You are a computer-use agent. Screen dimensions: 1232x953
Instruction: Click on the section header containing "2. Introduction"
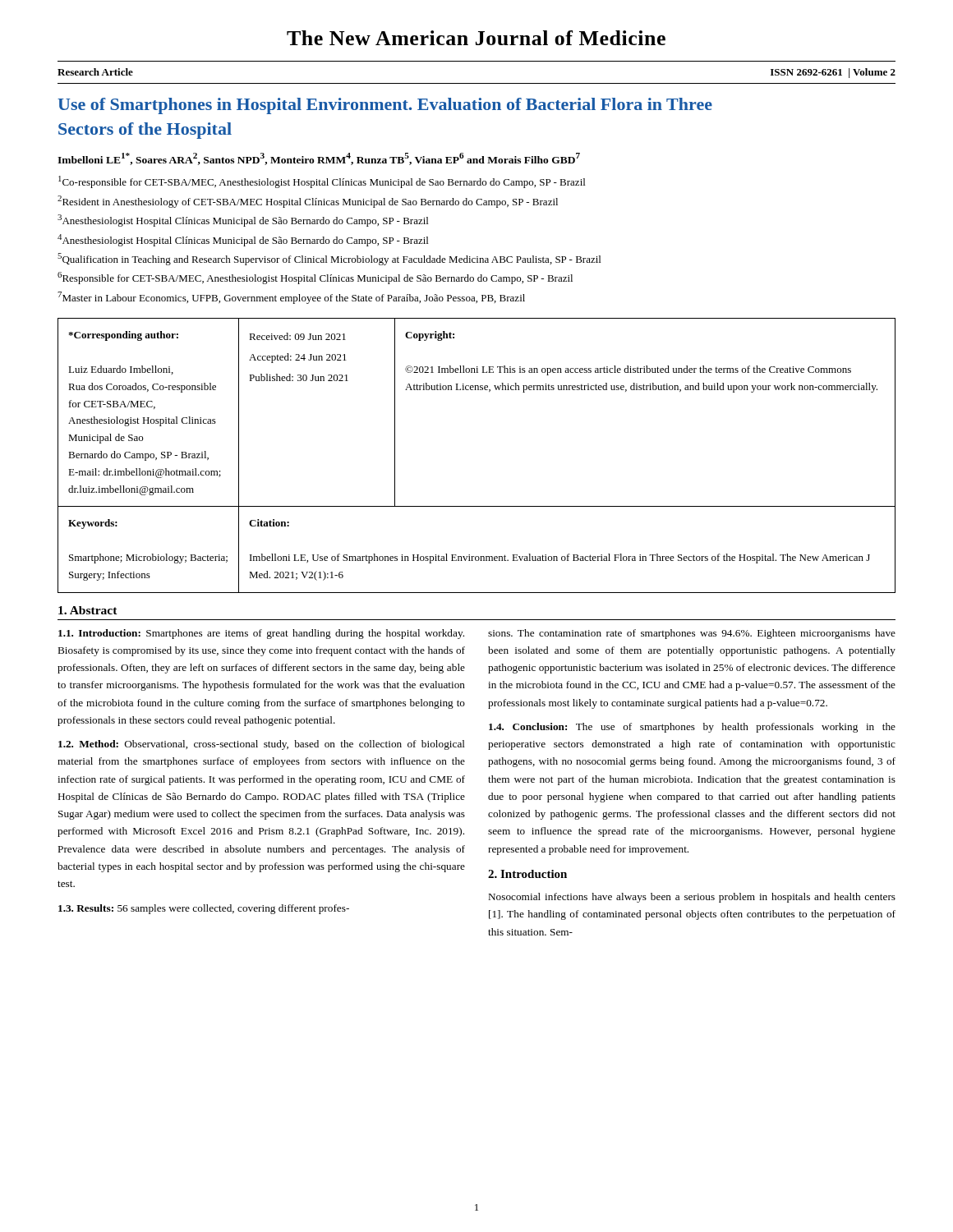[528, 874]
